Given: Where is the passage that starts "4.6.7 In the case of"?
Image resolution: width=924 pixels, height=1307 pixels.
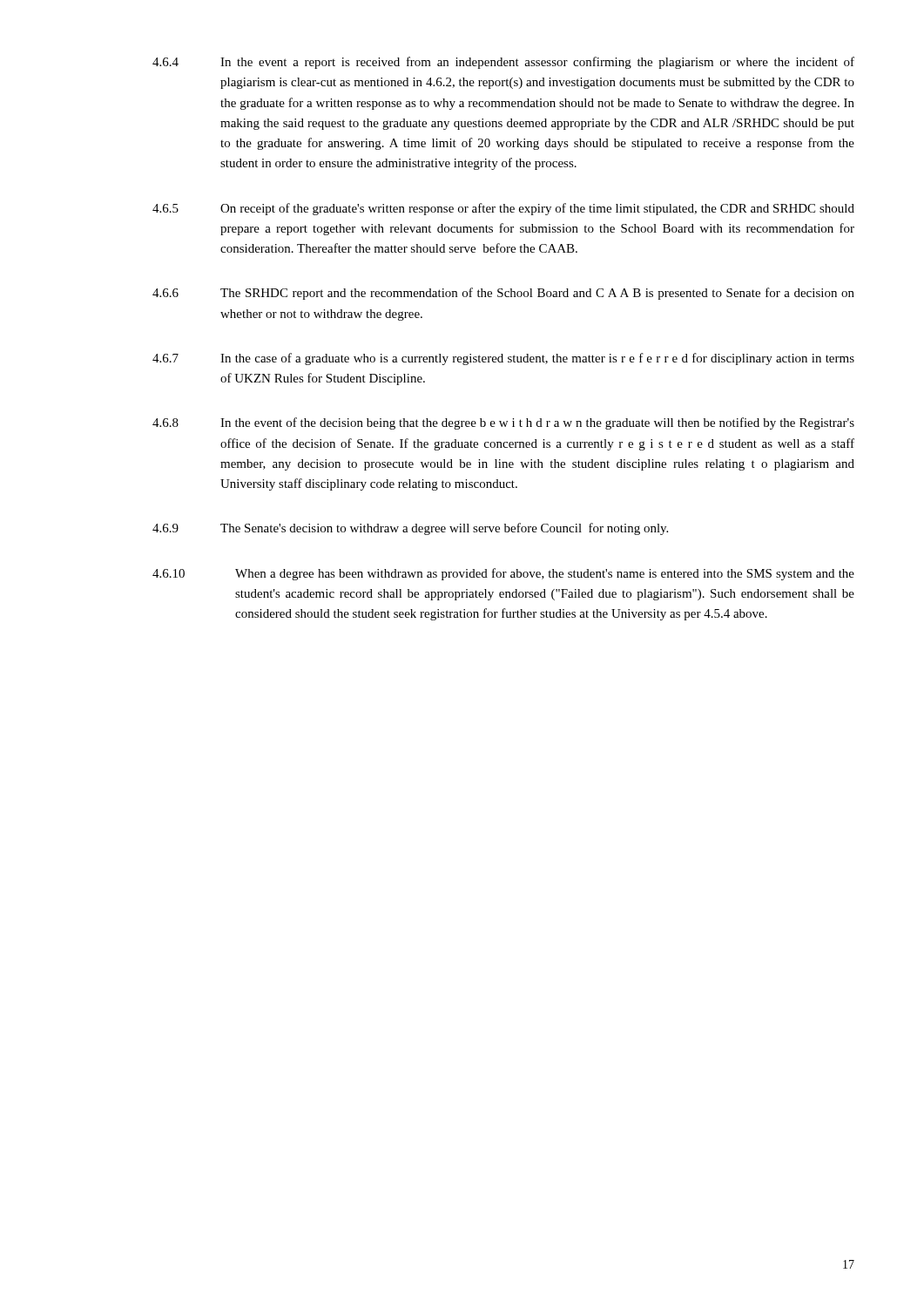Looking at the screenshot, I should click(503, 369).
